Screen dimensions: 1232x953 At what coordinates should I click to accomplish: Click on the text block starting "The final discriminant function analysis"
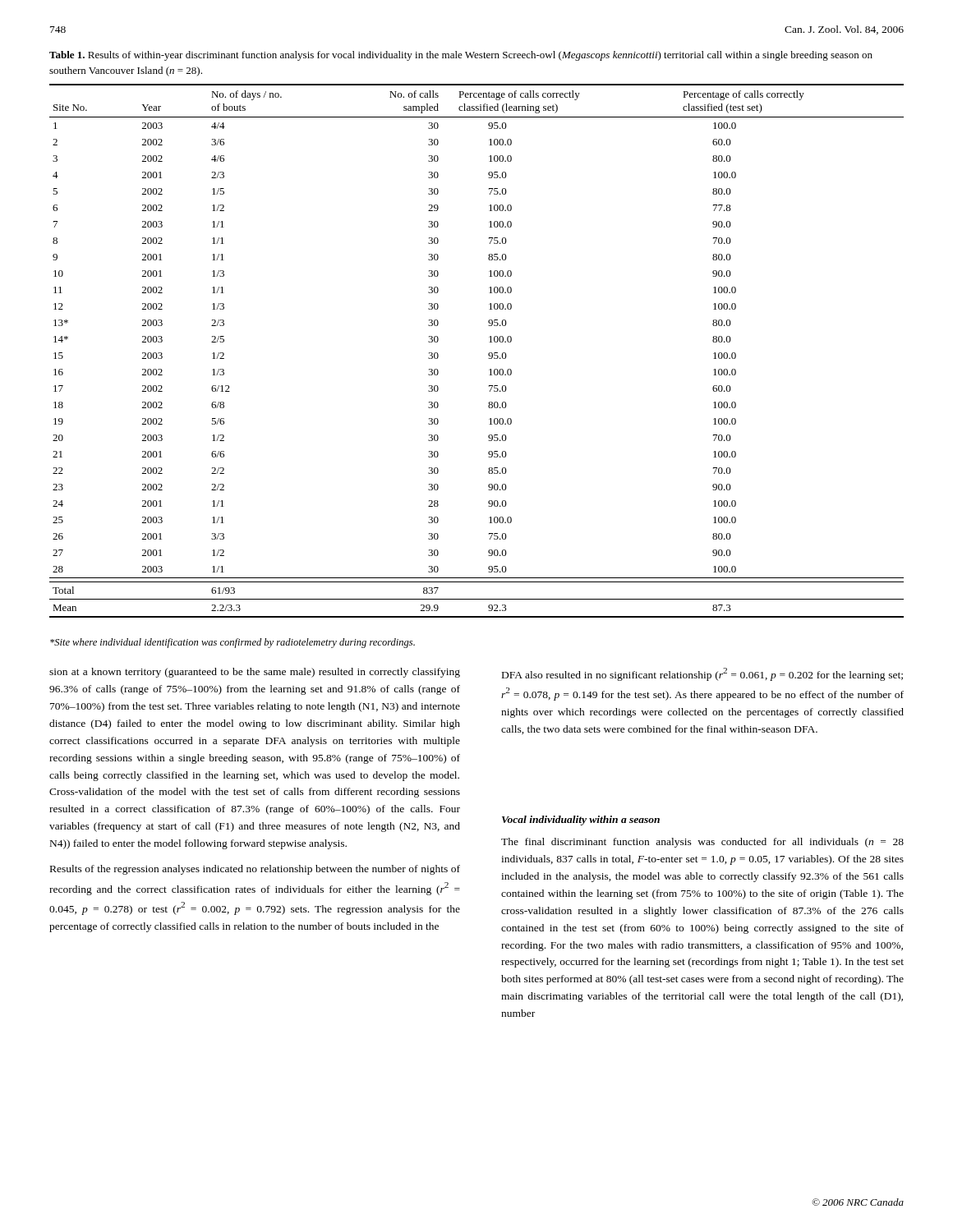pos(702,928)
